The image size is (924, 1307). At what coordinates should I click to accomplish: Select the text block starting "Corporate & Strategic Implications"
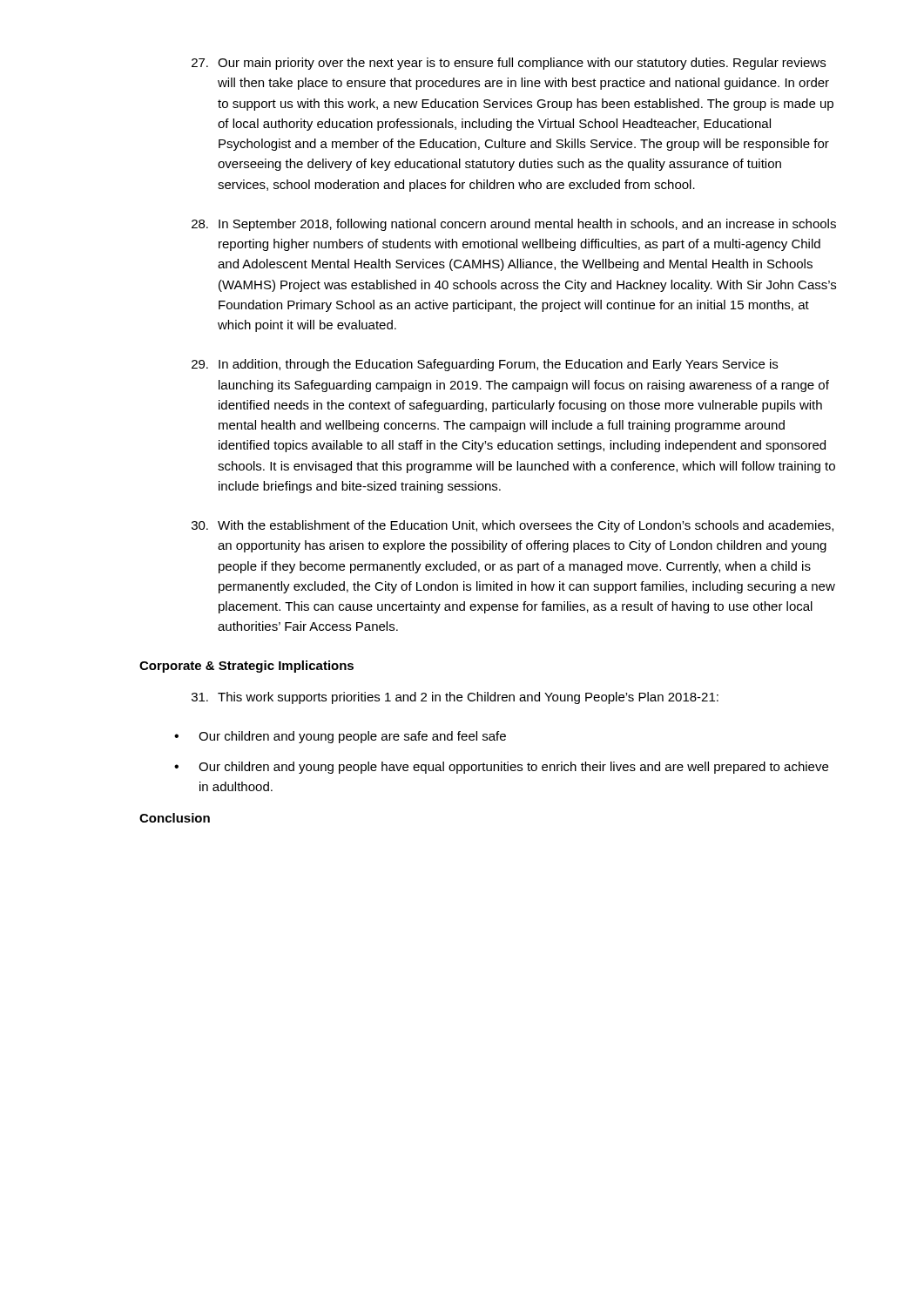click(x=247, y=665)
